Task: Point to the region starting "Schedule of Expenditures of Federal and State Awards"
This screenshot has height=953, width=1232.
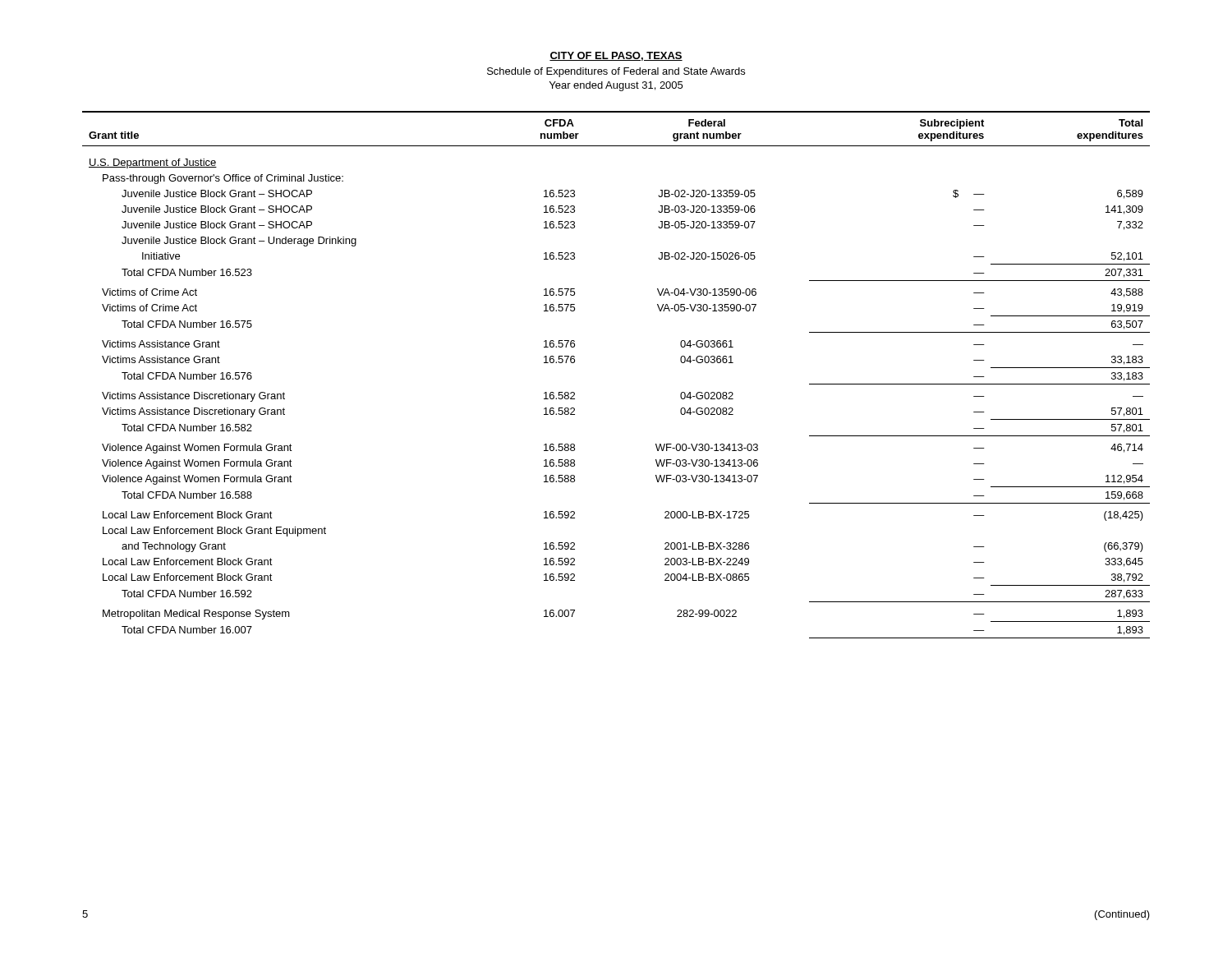Action: 616,71
